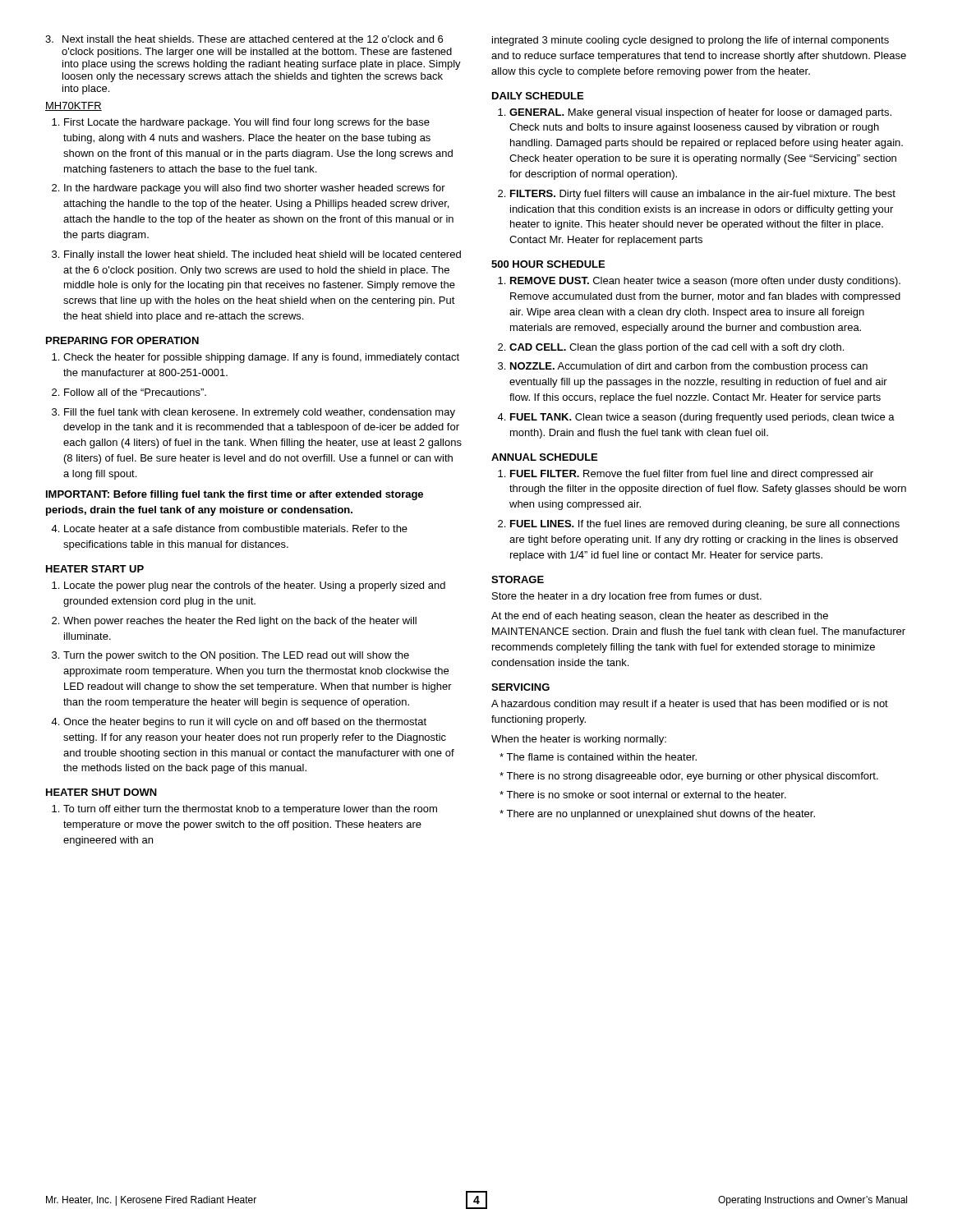Navigate to the text starting "Store the heater in a"

(627, 596)
